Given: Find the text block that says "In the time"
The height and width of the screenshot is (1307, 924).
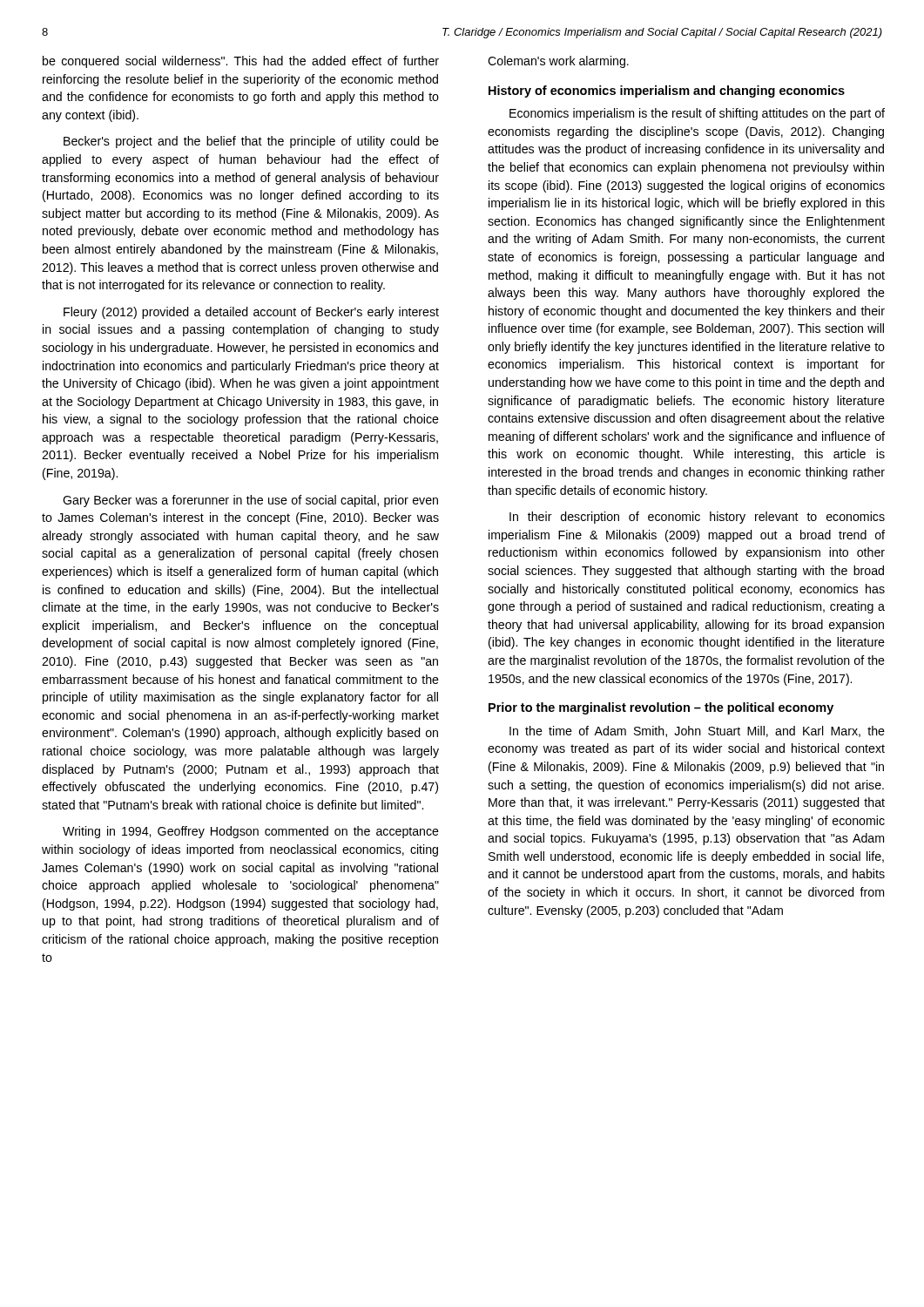Looking at the screenshot, I should (x=686, y=821).
